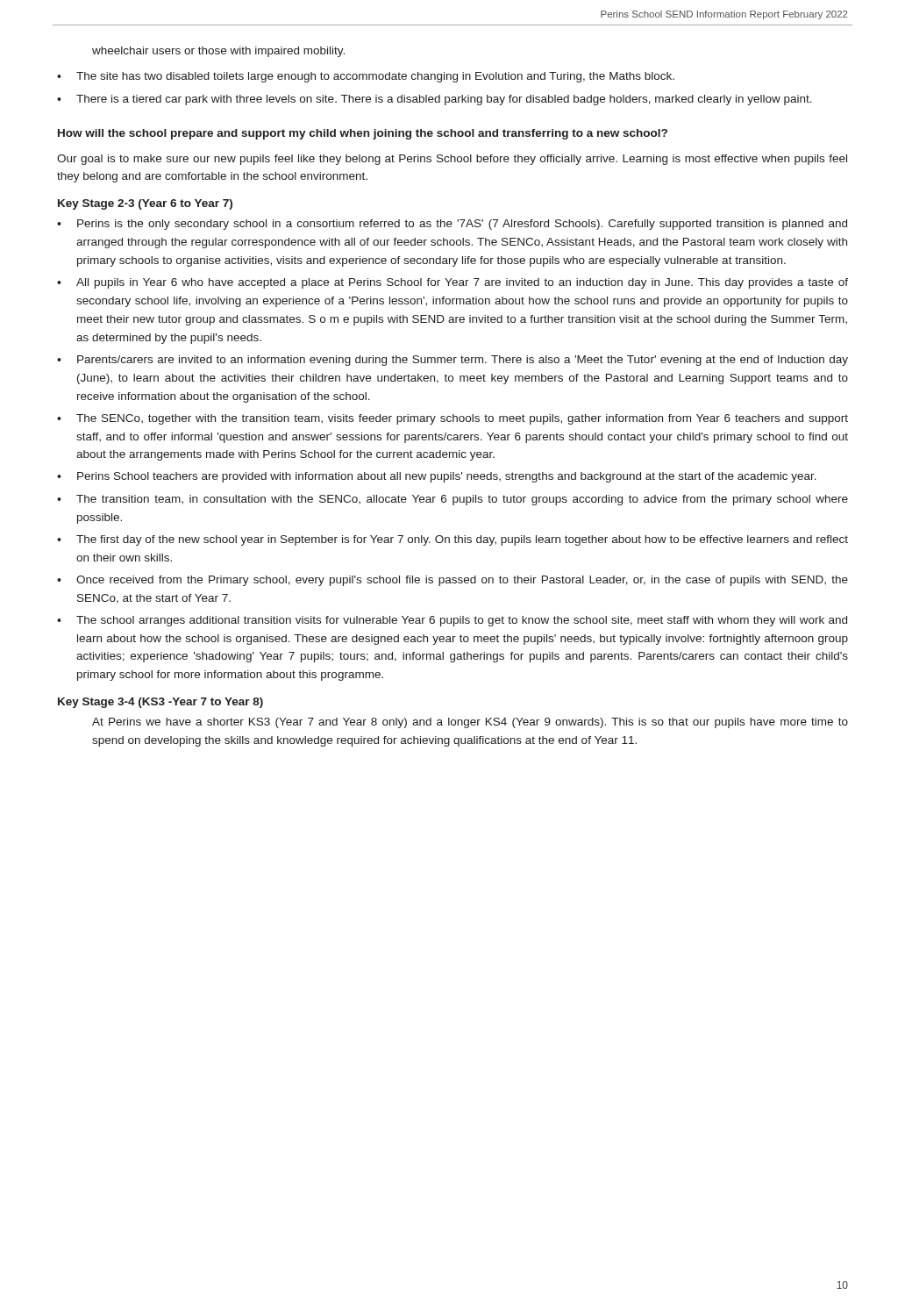Find the section header that reads "Key Stage 2-3 (Year 6 to Year"

[145, 203]
